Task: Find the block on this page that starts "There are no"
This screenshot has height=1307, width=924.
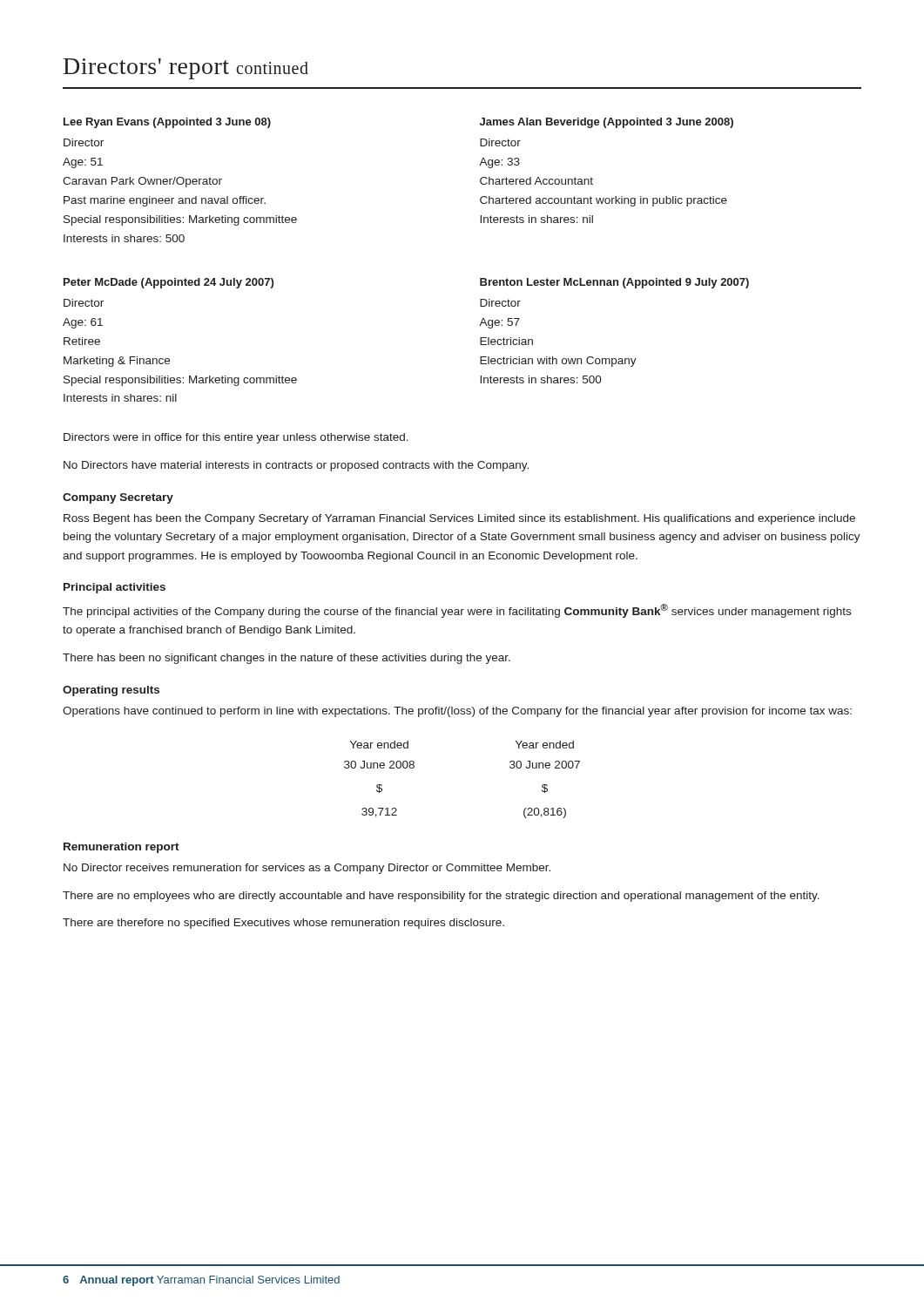Action: (x=462, y=895)
